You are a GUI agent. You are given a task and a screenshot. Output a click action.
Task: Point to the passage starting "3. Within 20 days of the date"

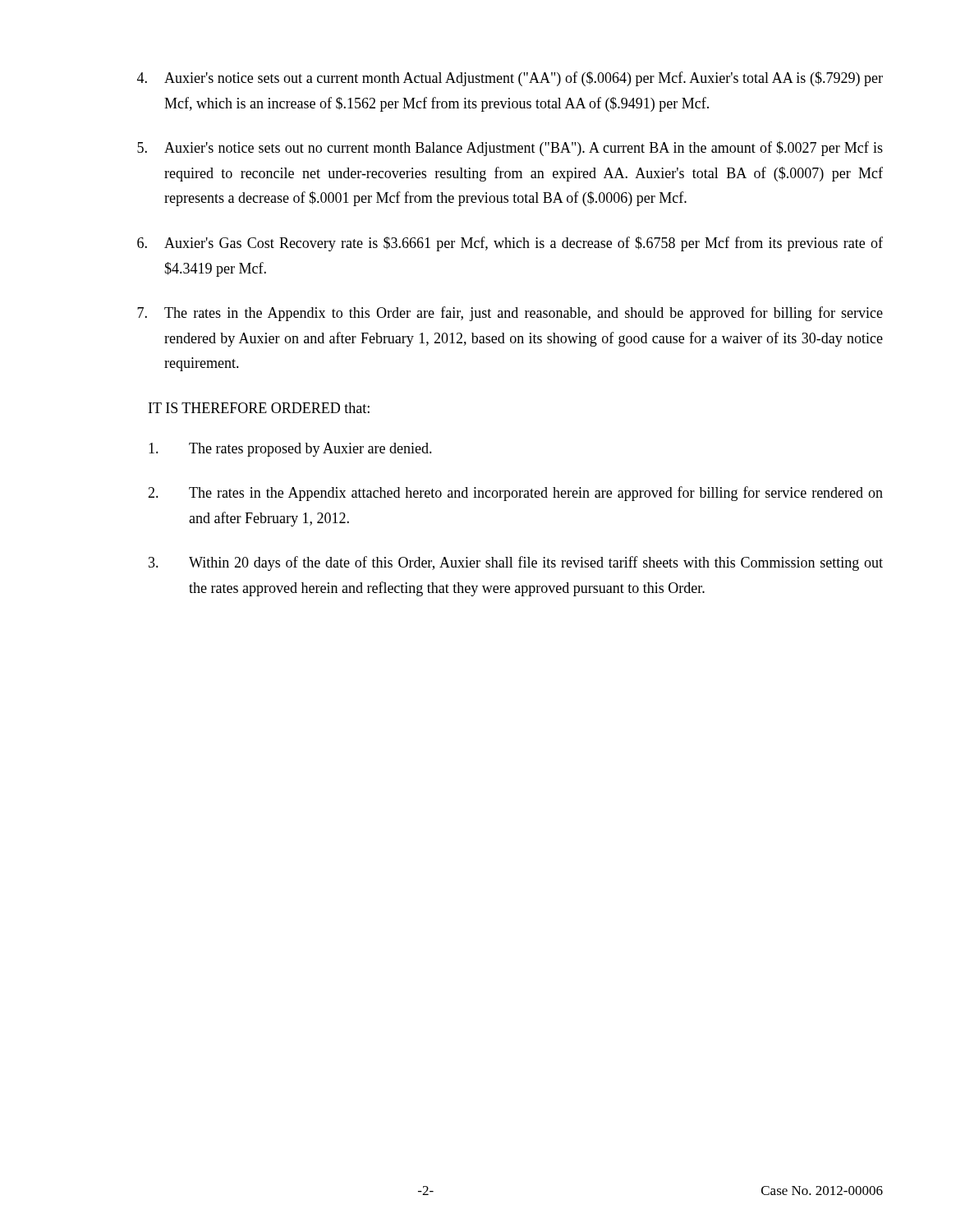coord(515,576)
